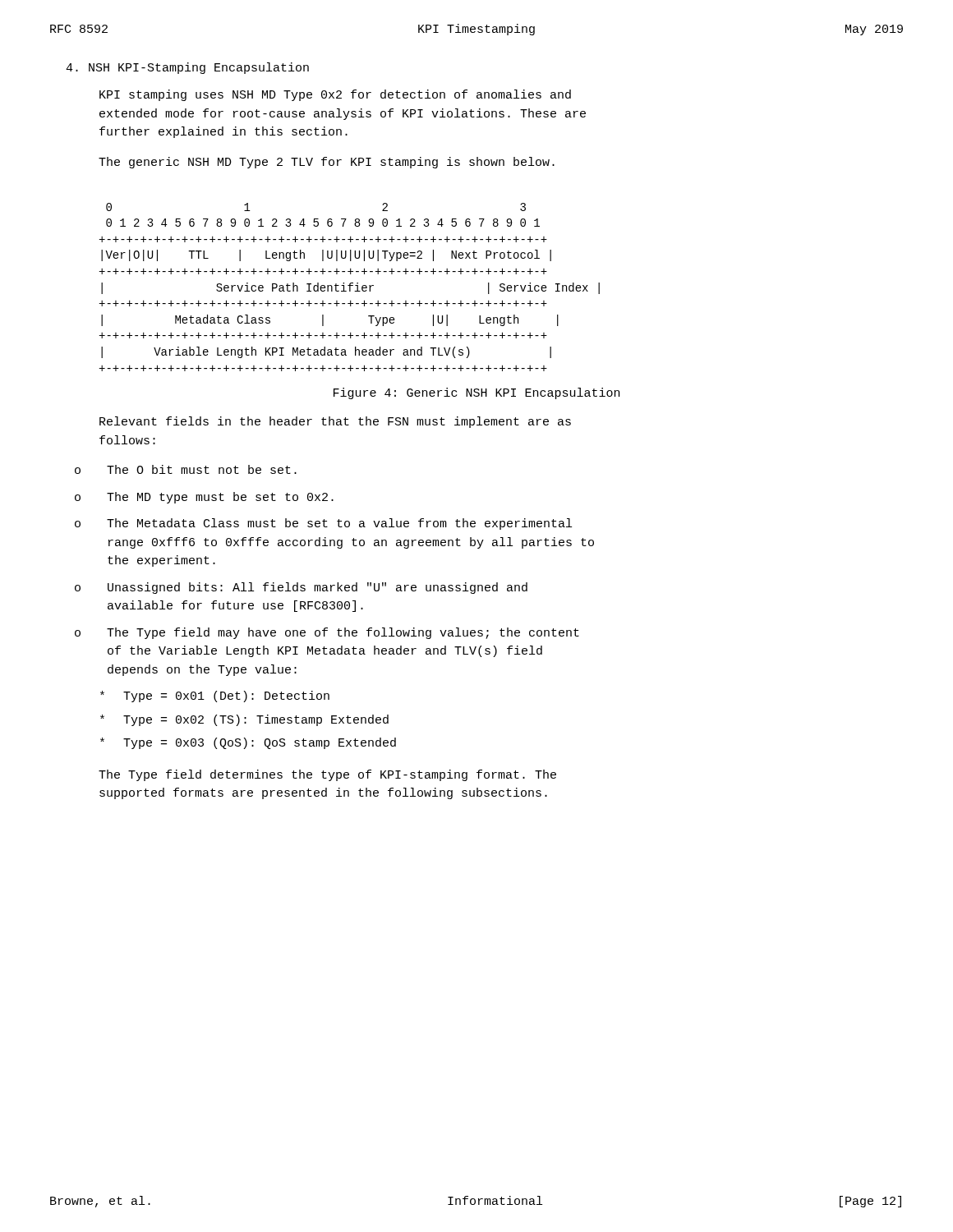Locate the section header that says "4. NSH KPI-Stamping Encapsulation"
Viewport: 953px width, 1232px height.
pyautogui.click(x=188, y=69)
